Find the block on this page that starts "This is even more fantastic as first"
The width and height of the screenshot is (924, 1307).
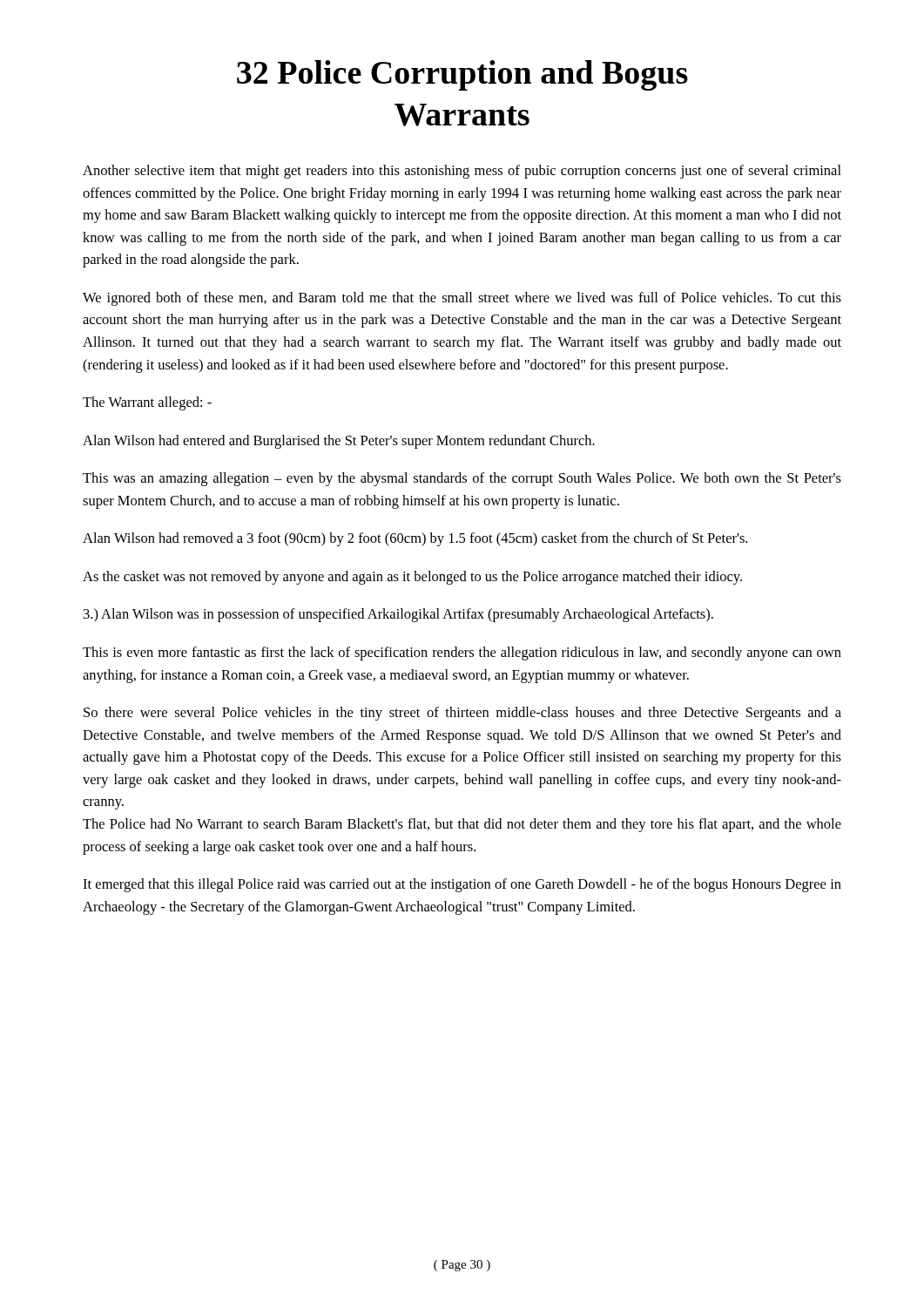pyautogui.click(x=462, y=663)
